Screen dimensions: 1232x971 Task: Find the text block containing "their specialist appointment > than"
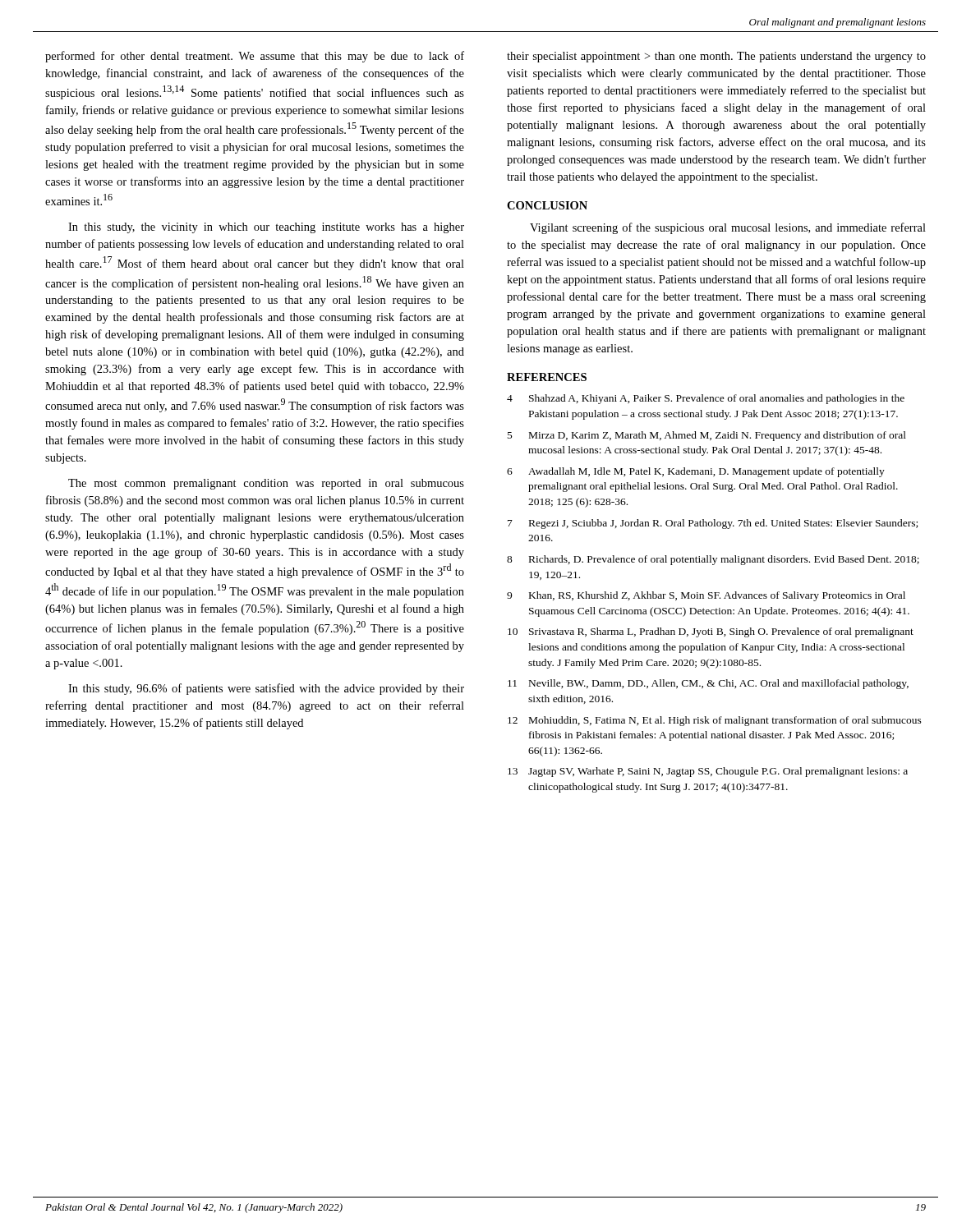(716, 117)
